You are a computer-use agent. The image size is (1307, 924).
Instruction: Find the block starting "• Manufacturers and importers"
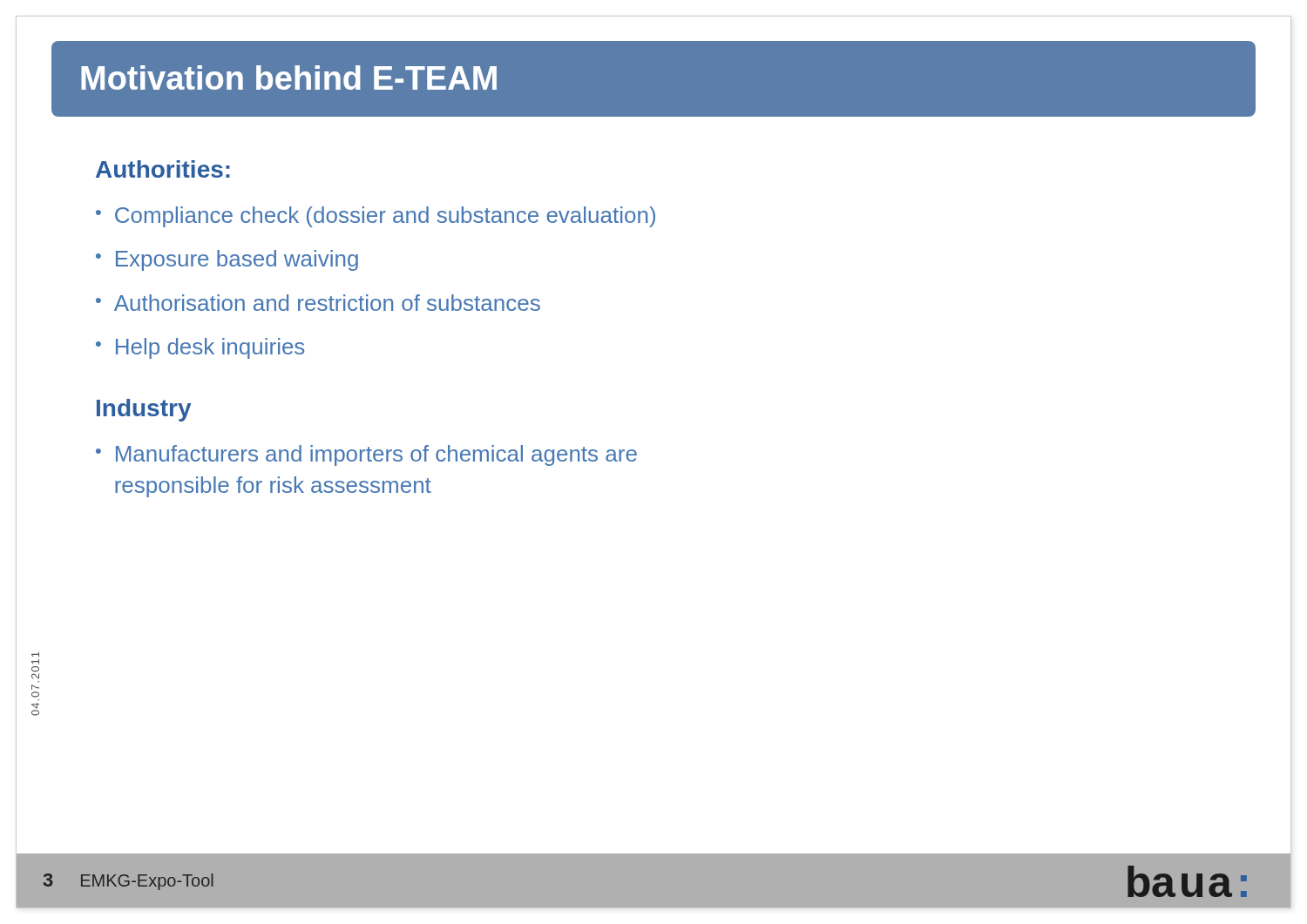pos(366,469)
